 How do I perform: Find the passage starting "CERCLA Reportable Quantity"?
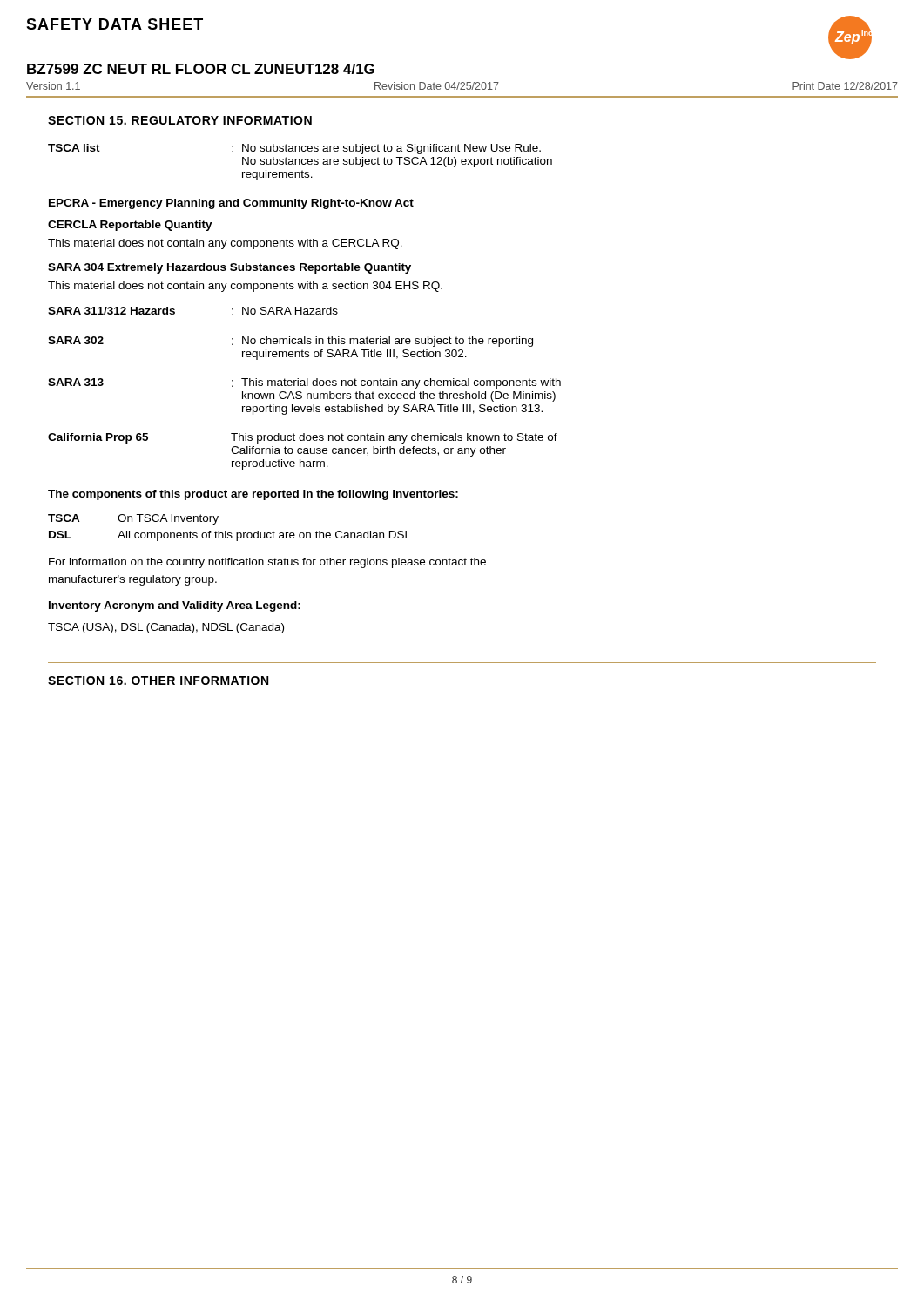pyautogui.click(x=130, y=224)
